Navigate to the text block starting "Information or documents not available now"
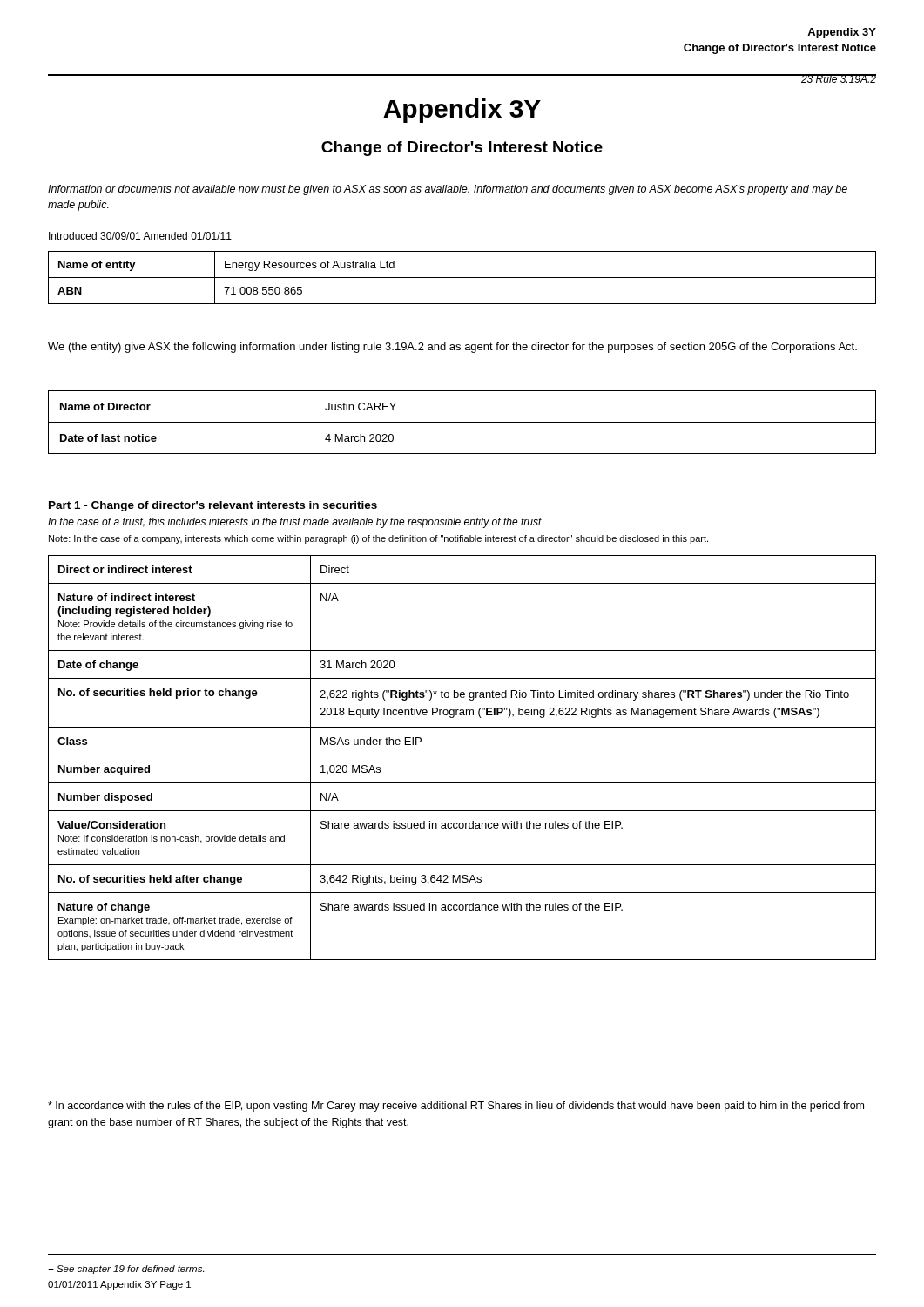 (448, 197)
